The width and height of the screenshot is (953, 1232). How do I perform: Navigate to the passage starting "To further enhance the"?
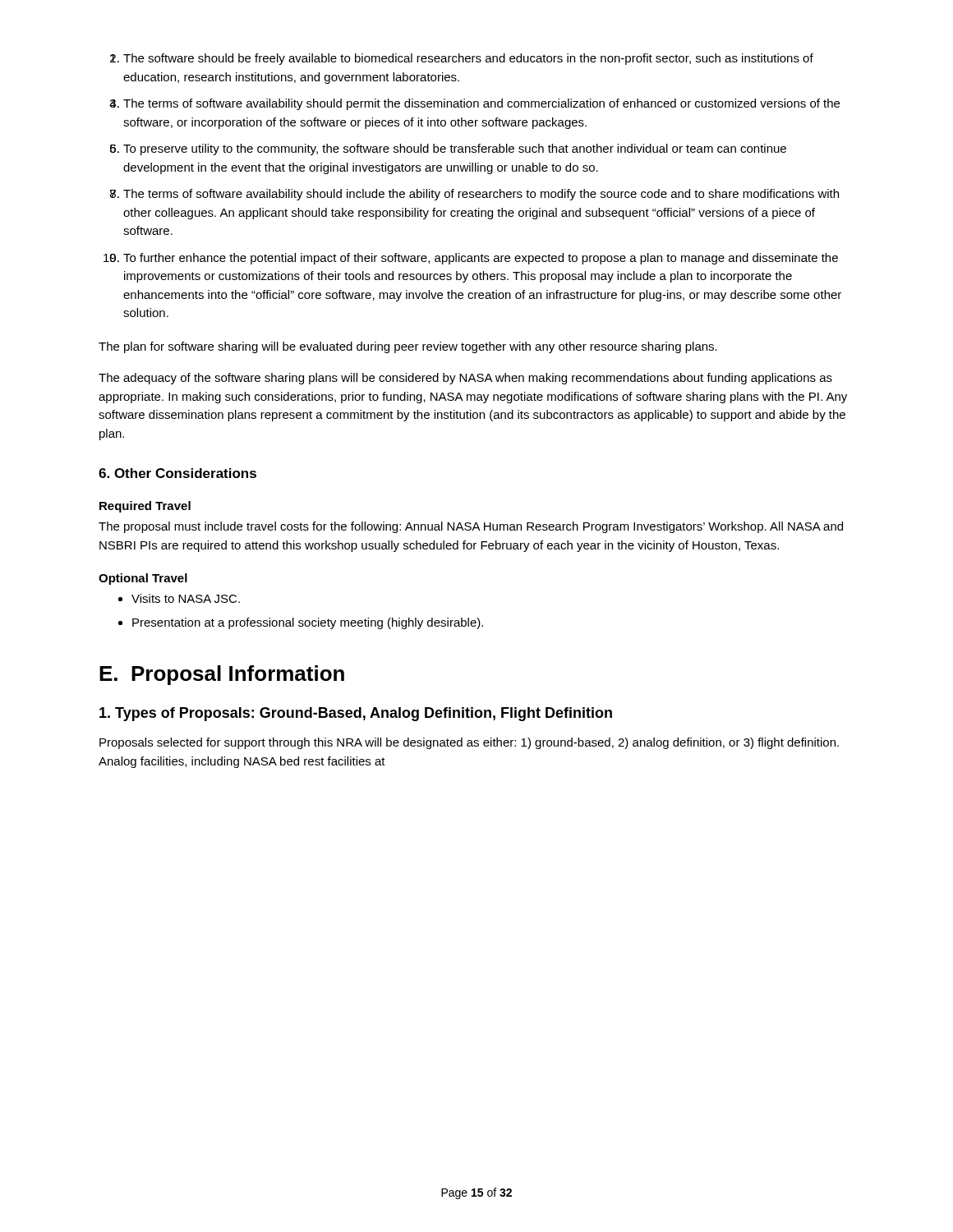[489, 285]
